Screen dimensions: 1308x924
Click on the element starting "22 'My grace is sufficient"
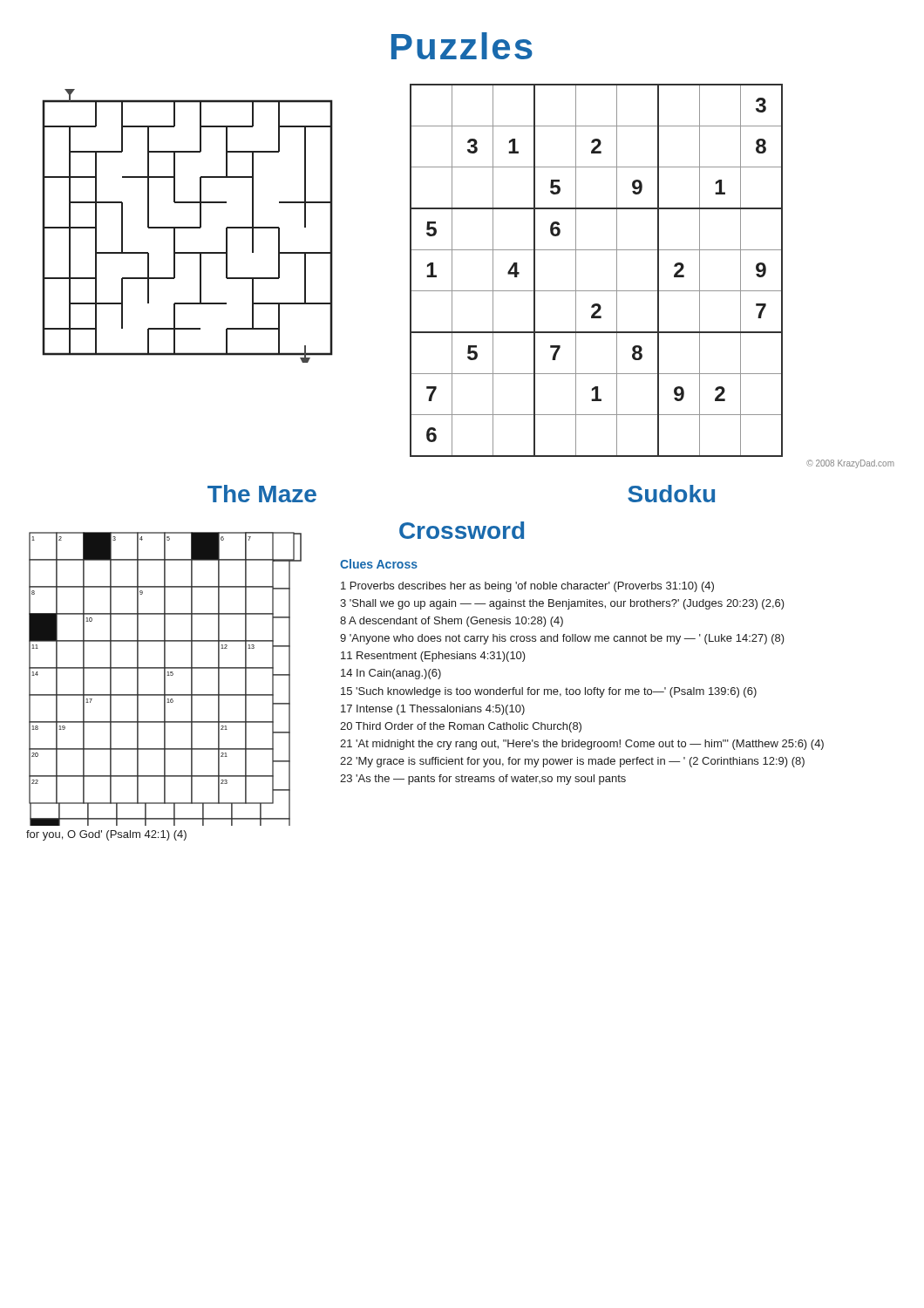coord(573,761)
